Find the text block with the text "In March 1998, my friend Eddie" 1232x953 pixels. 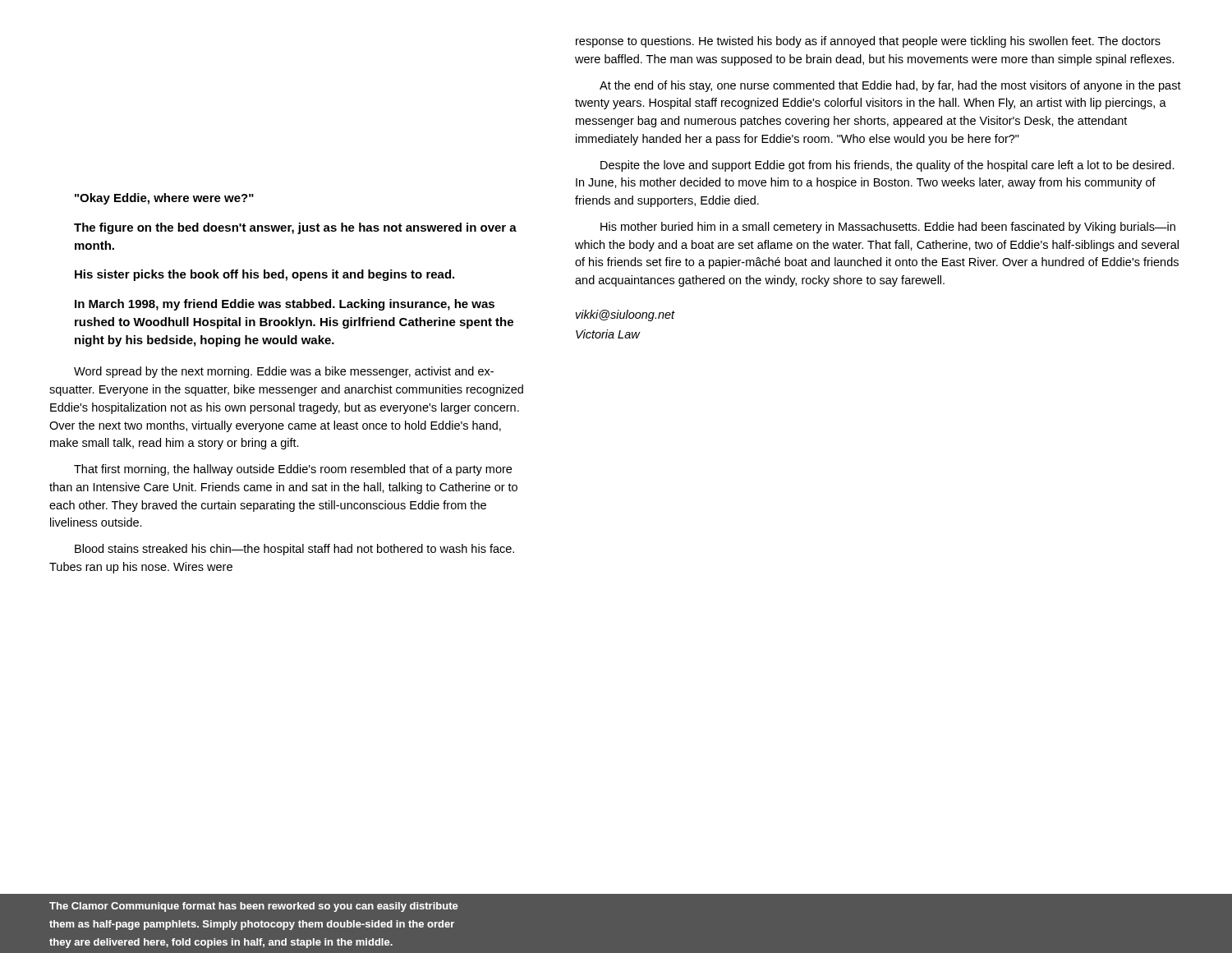coord(294,321)
